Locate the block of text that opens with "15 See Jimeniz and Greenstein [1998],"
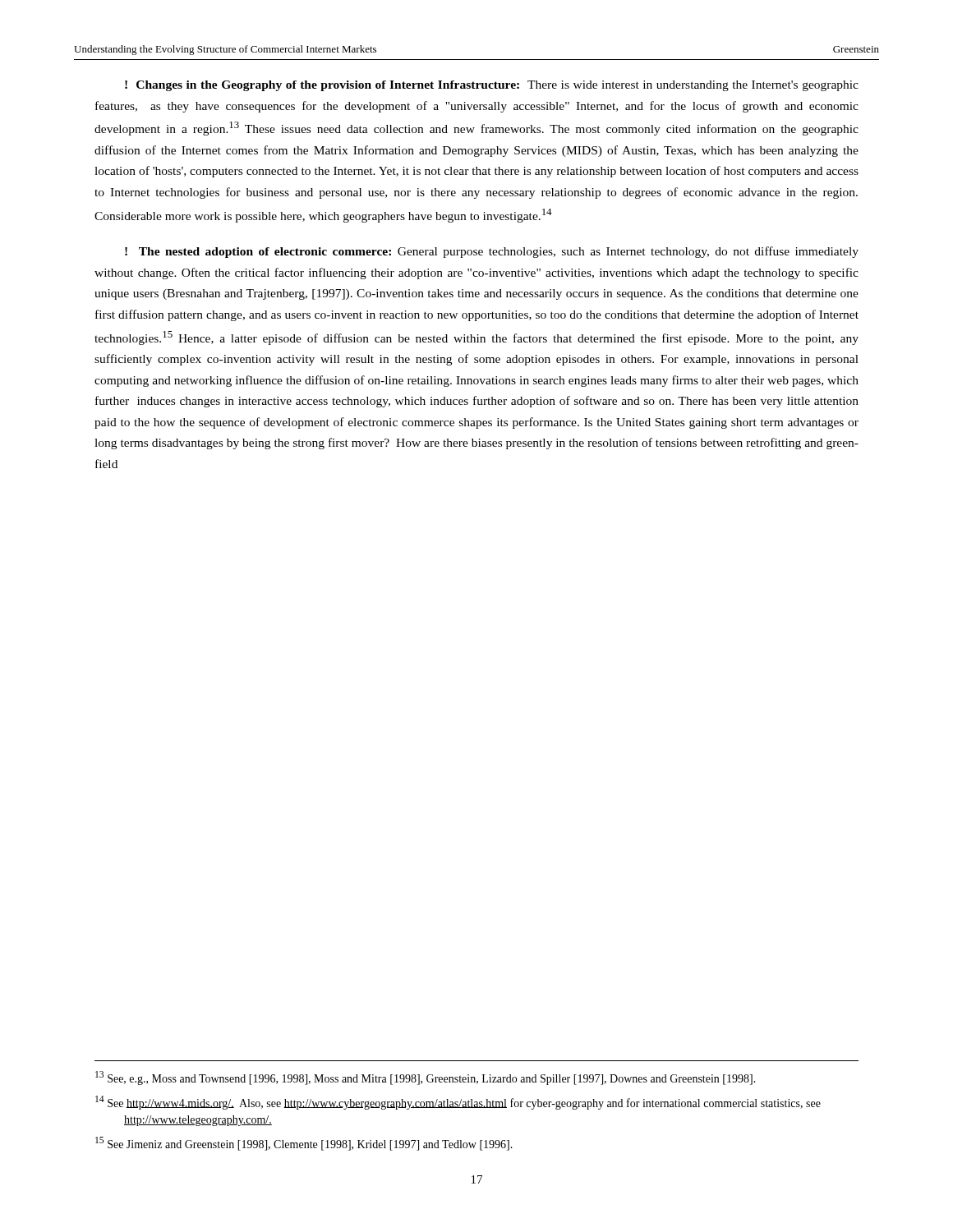 (x=304, y=1143)
